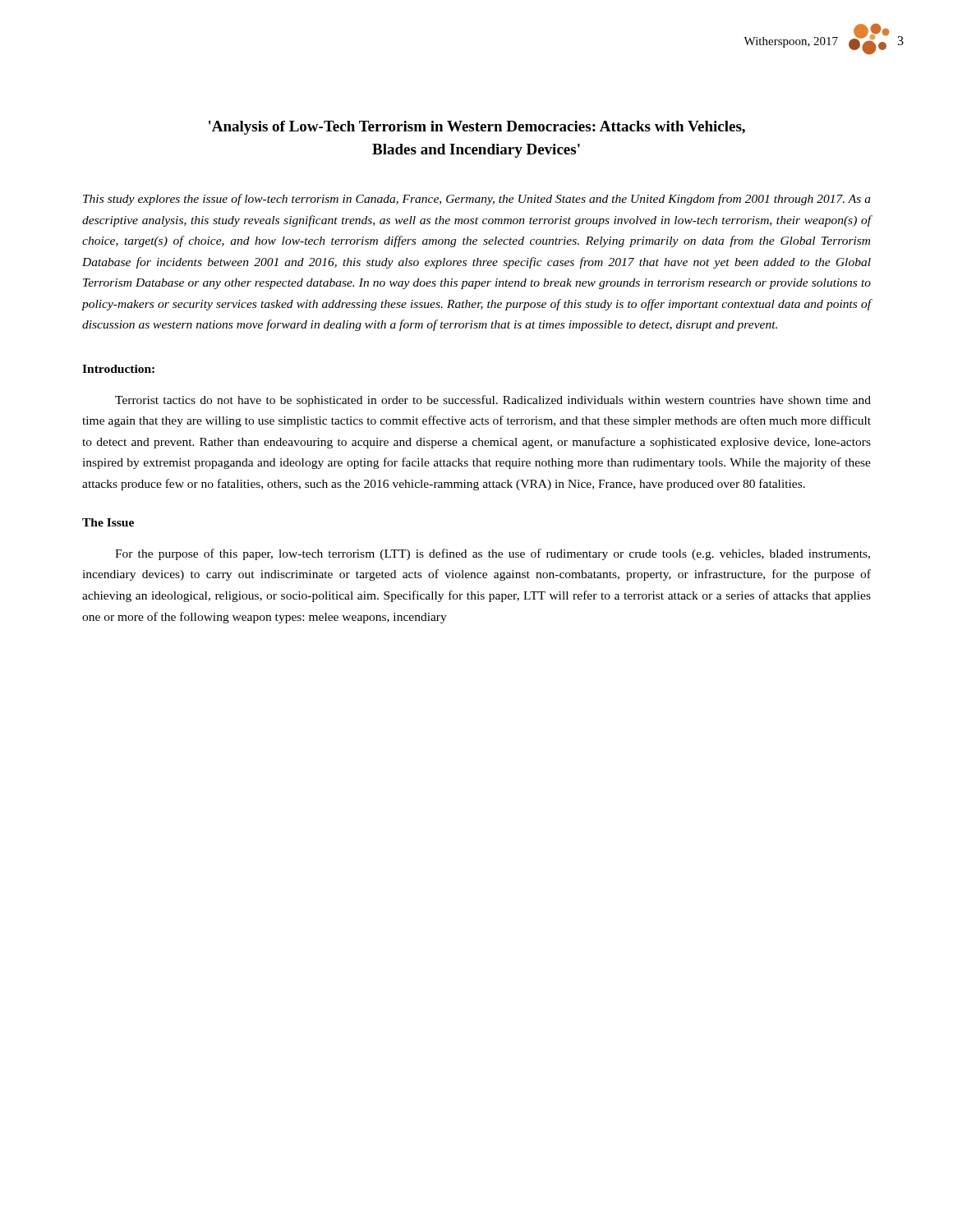The image size is (953, 1232).
Task: Locate the block of text that opens with "This study explores the issue of low-tech"
Action: coord(476,262)
